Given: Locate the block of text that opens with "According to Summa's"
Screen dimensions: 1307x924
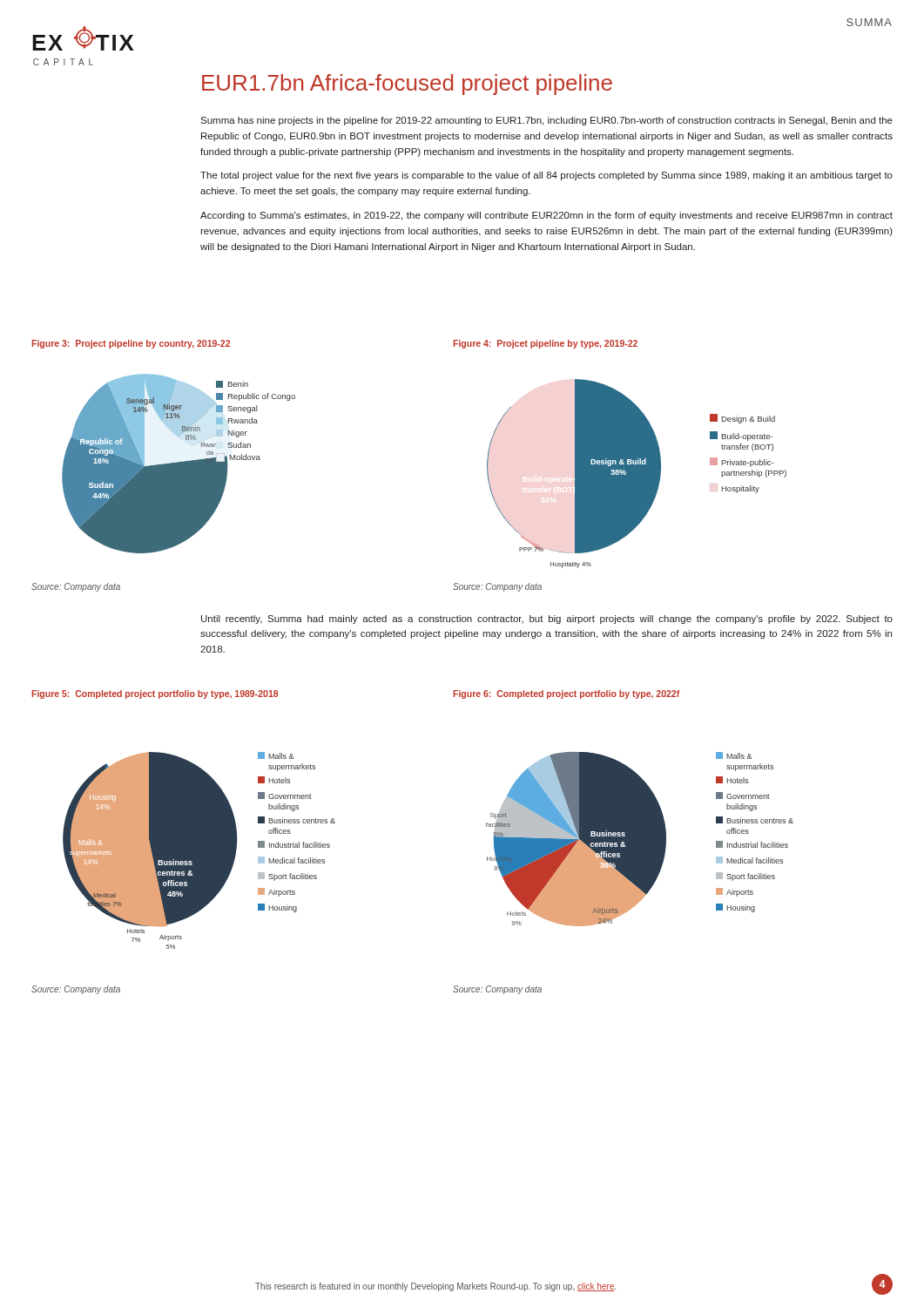Looking at the screenshot, I should tap(546, 232).
